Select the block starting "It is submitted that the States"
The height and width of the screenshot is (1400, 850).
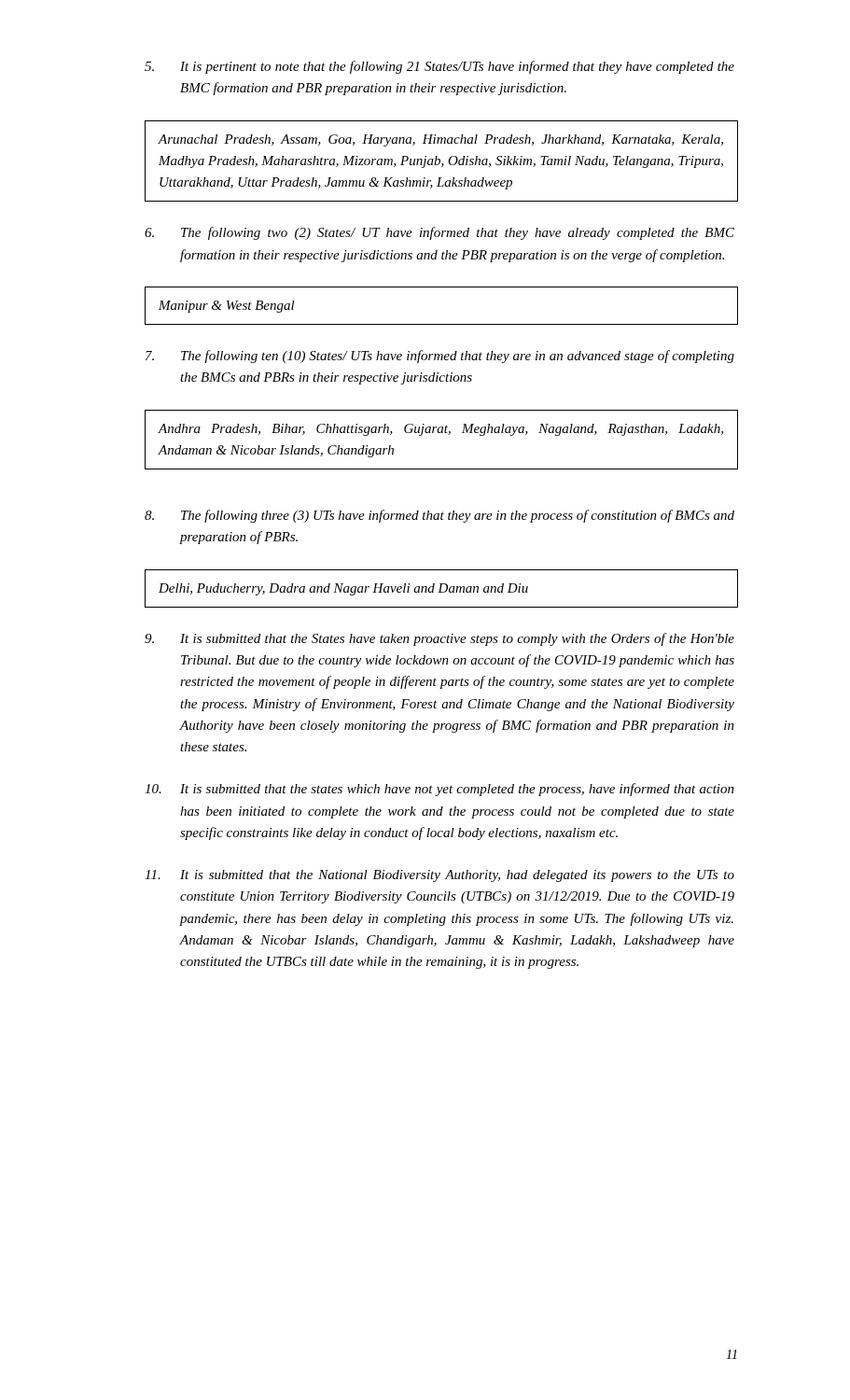439,693
